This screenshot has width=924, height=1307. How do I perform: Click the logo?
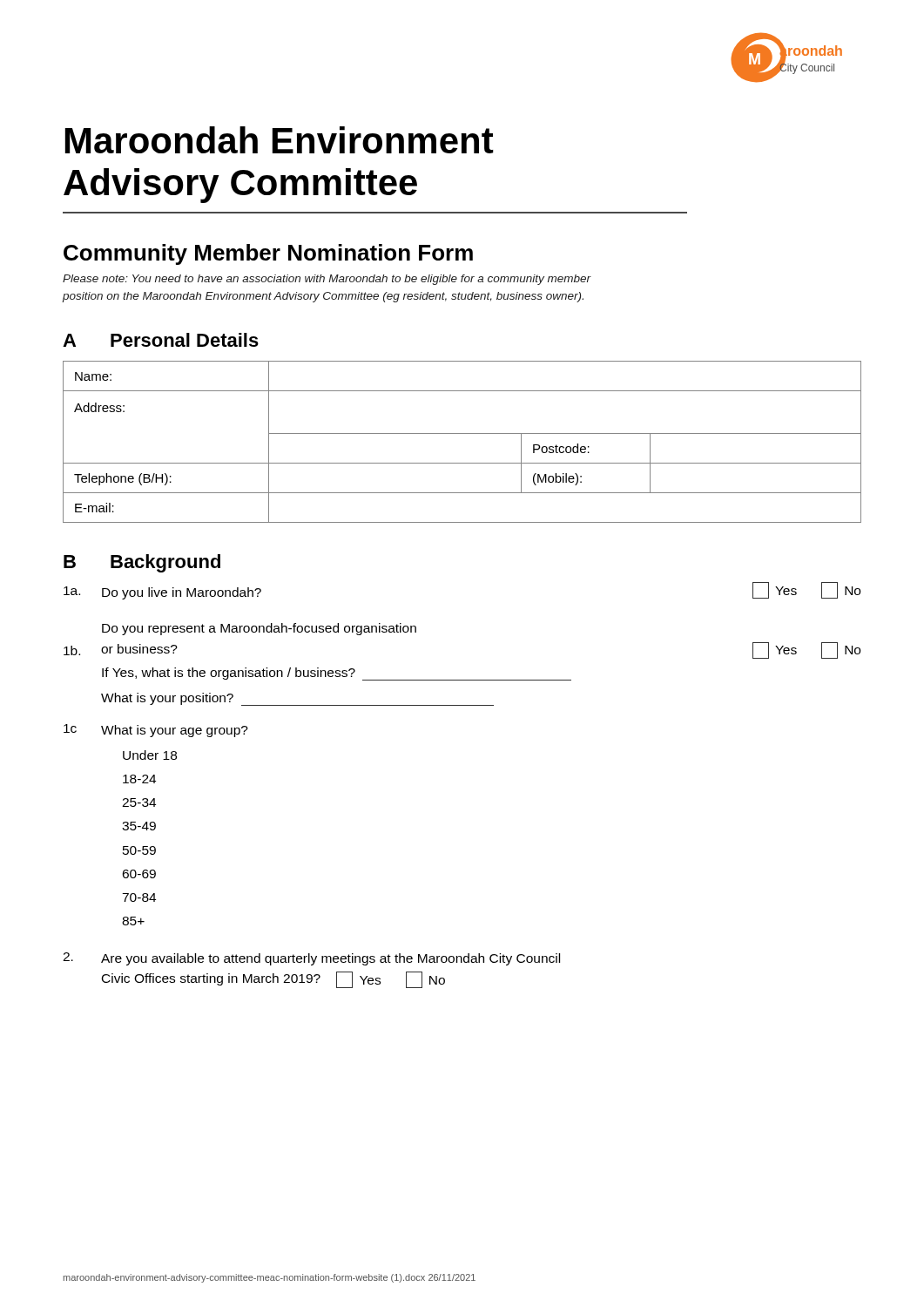pyautogui.click(x=795, y=64)
